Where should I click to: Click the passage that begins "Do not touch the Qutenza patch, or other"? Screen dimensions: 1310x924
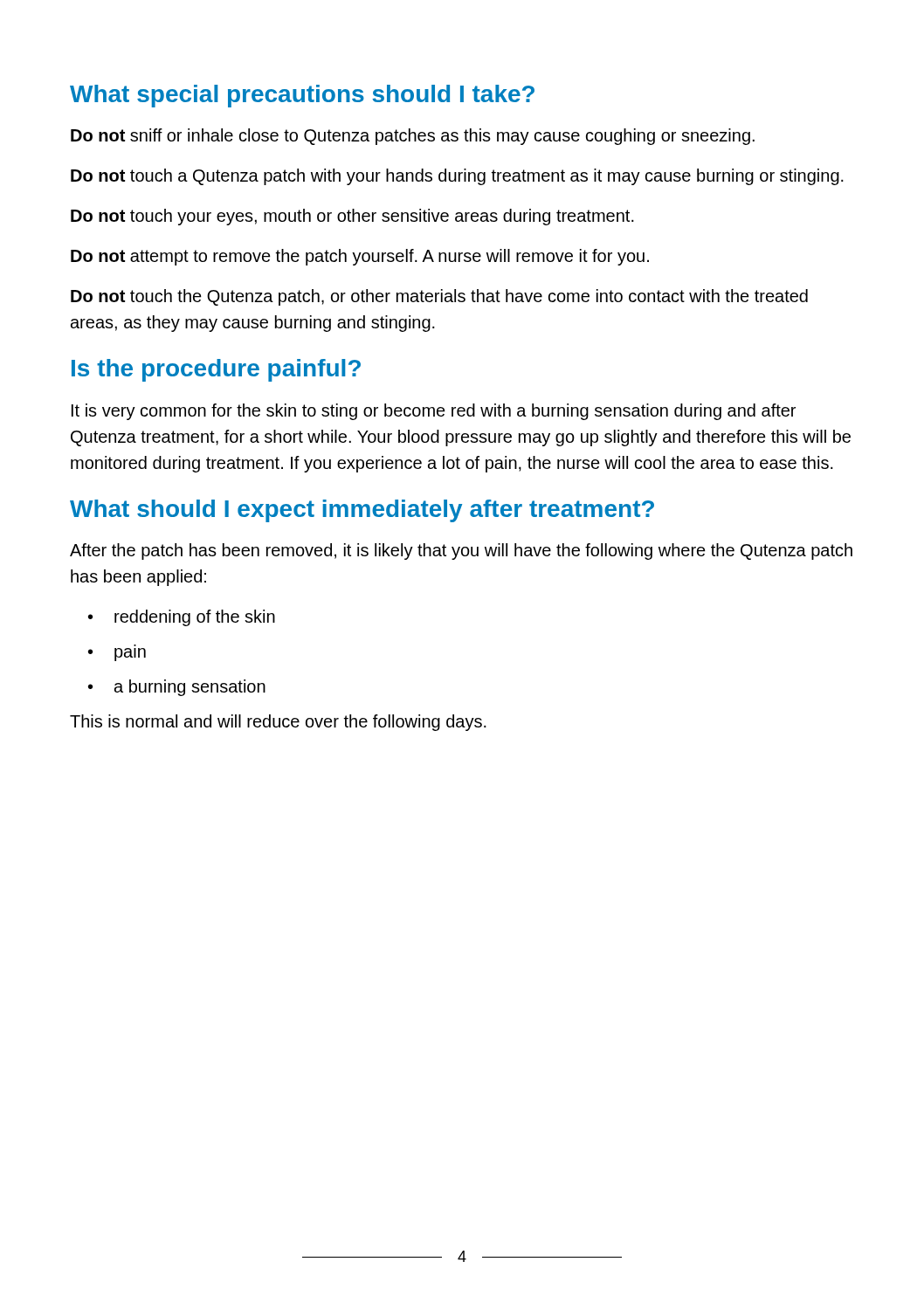pyautogui.click(x=439, y=309)
